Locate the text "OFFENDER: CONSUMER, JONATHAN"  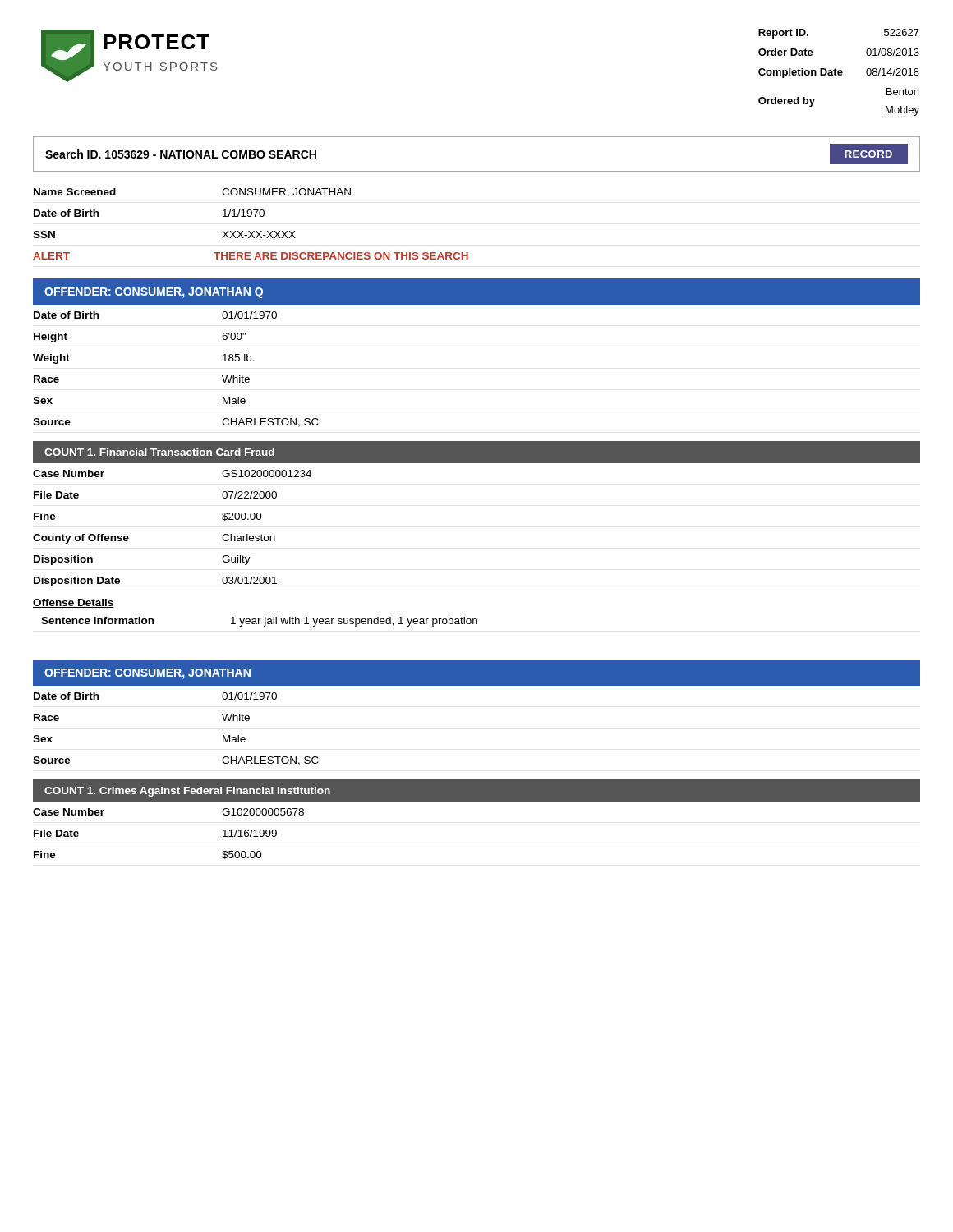point(148,673)
